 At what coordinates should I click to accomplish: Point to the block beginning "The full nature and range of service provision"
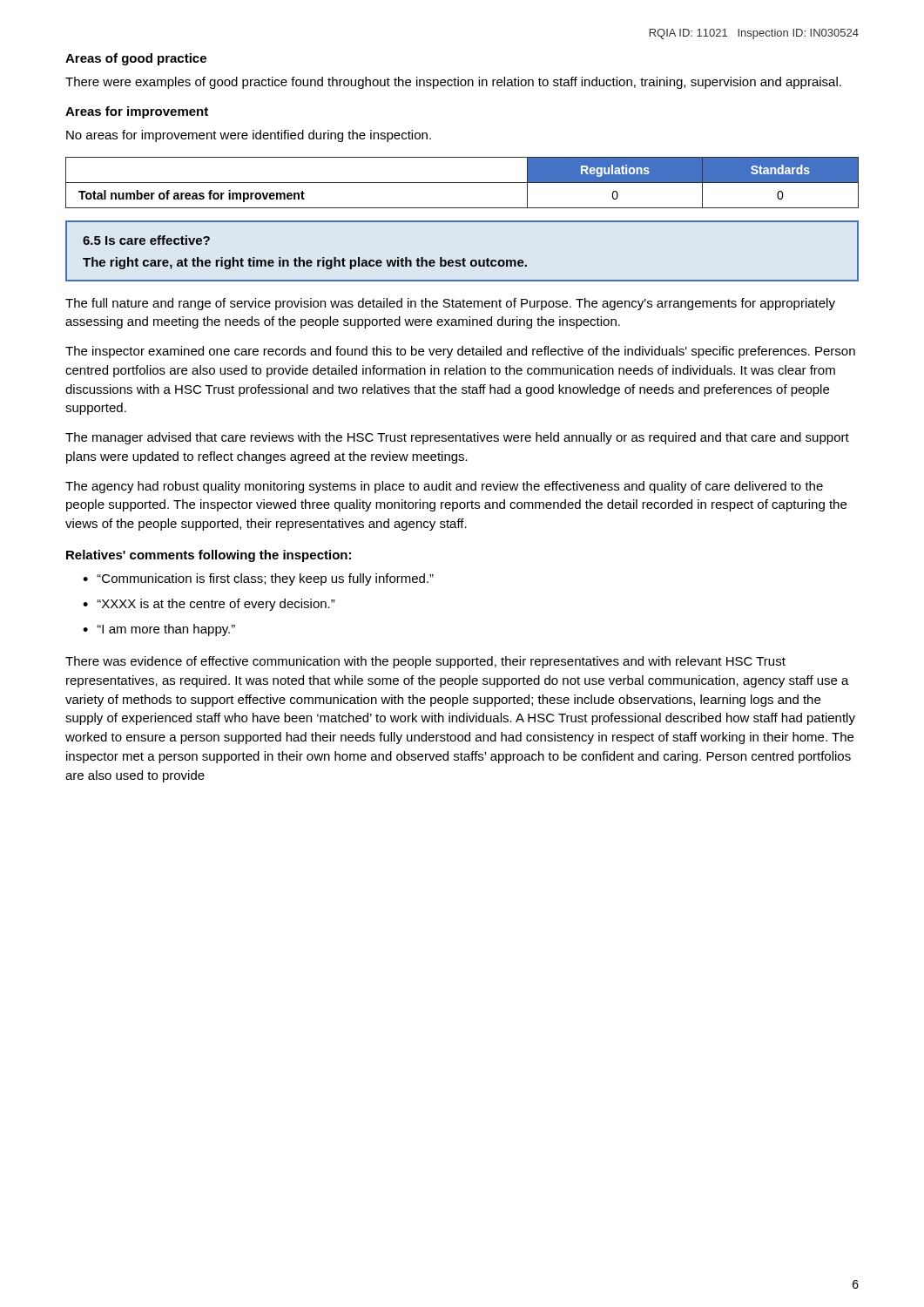(450, 312)
